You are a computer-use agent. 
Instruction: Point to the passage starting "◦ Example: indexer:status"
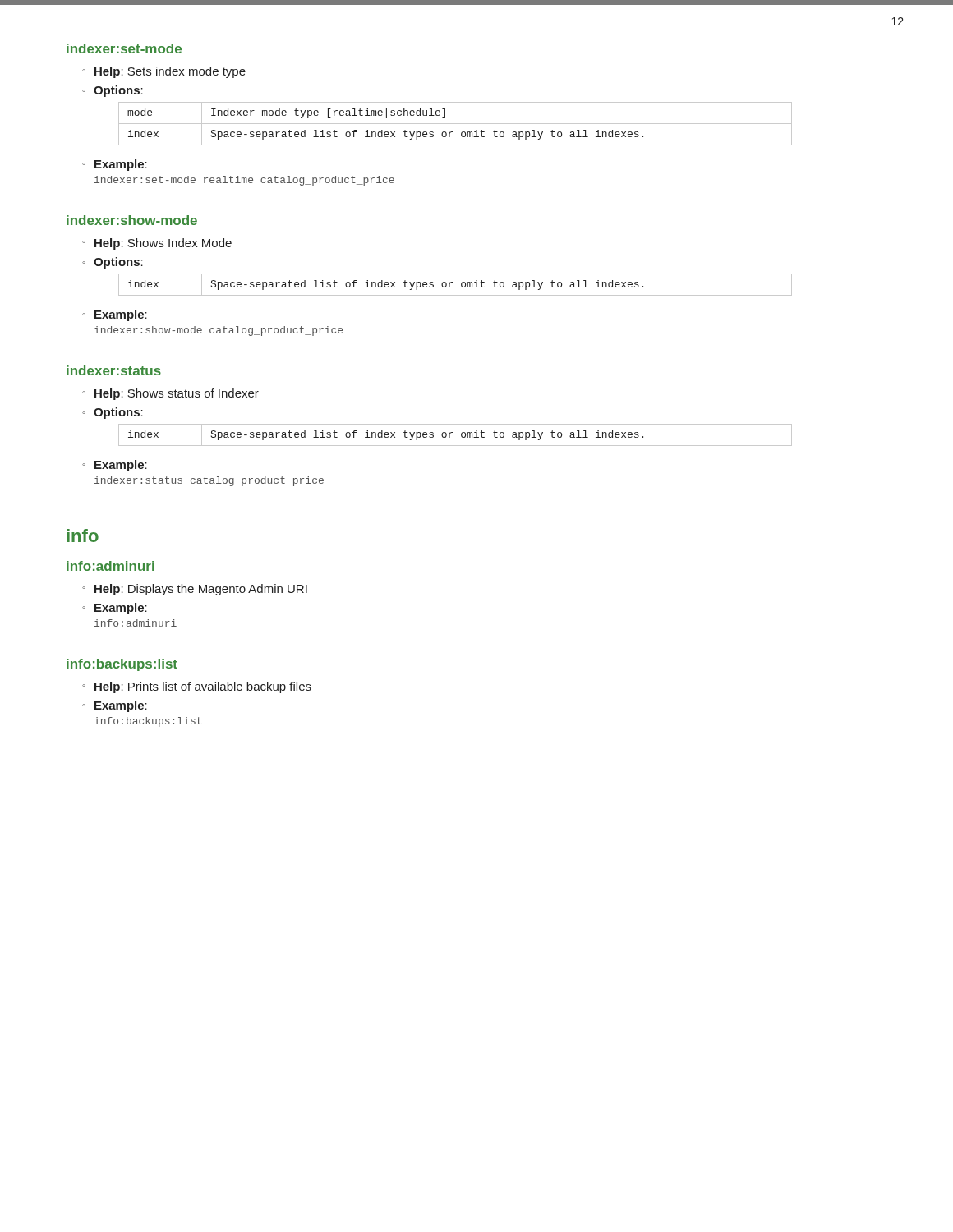(x=115, y=466)
